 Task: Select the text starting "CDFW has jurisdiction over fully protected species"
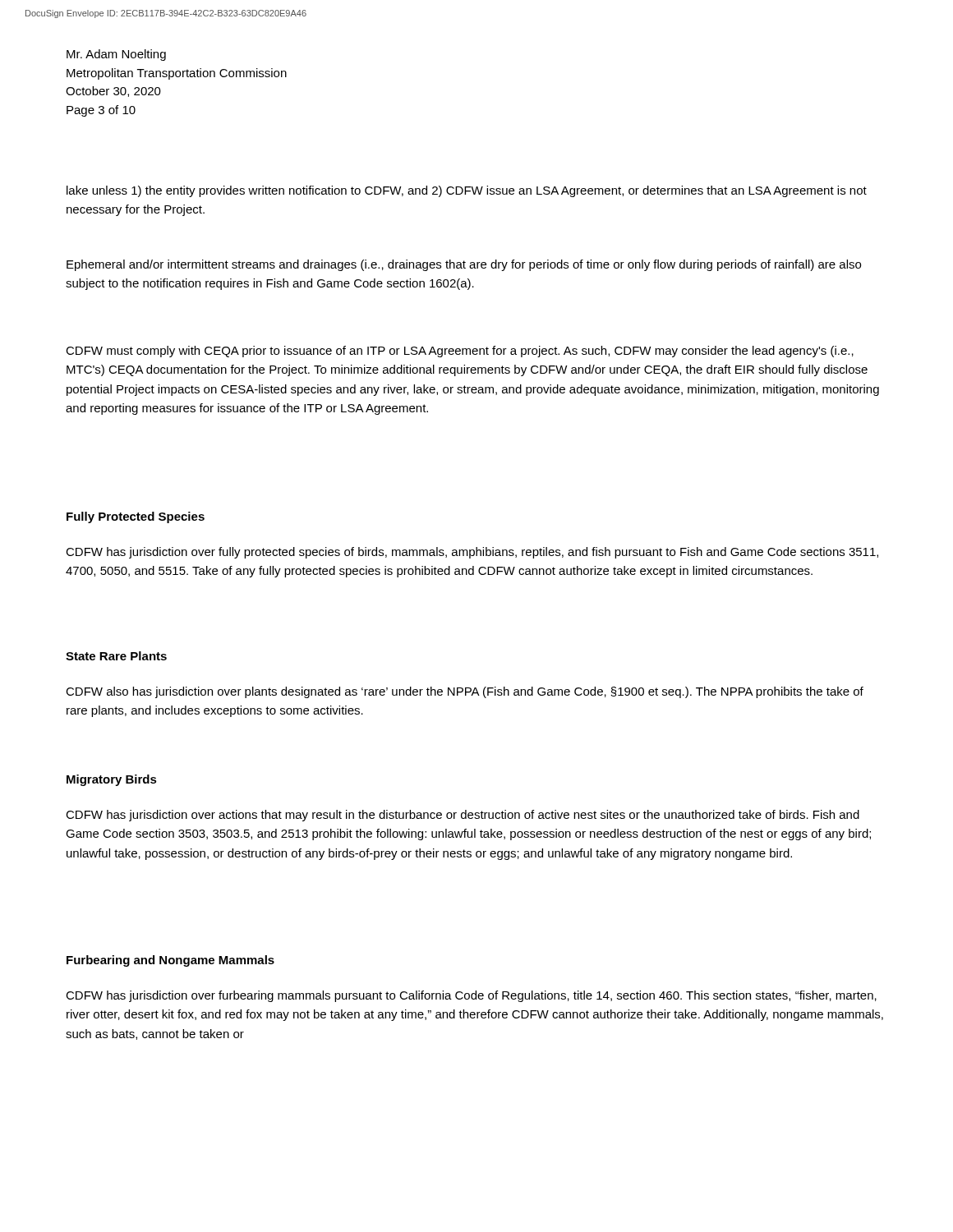tap(473, 561)
